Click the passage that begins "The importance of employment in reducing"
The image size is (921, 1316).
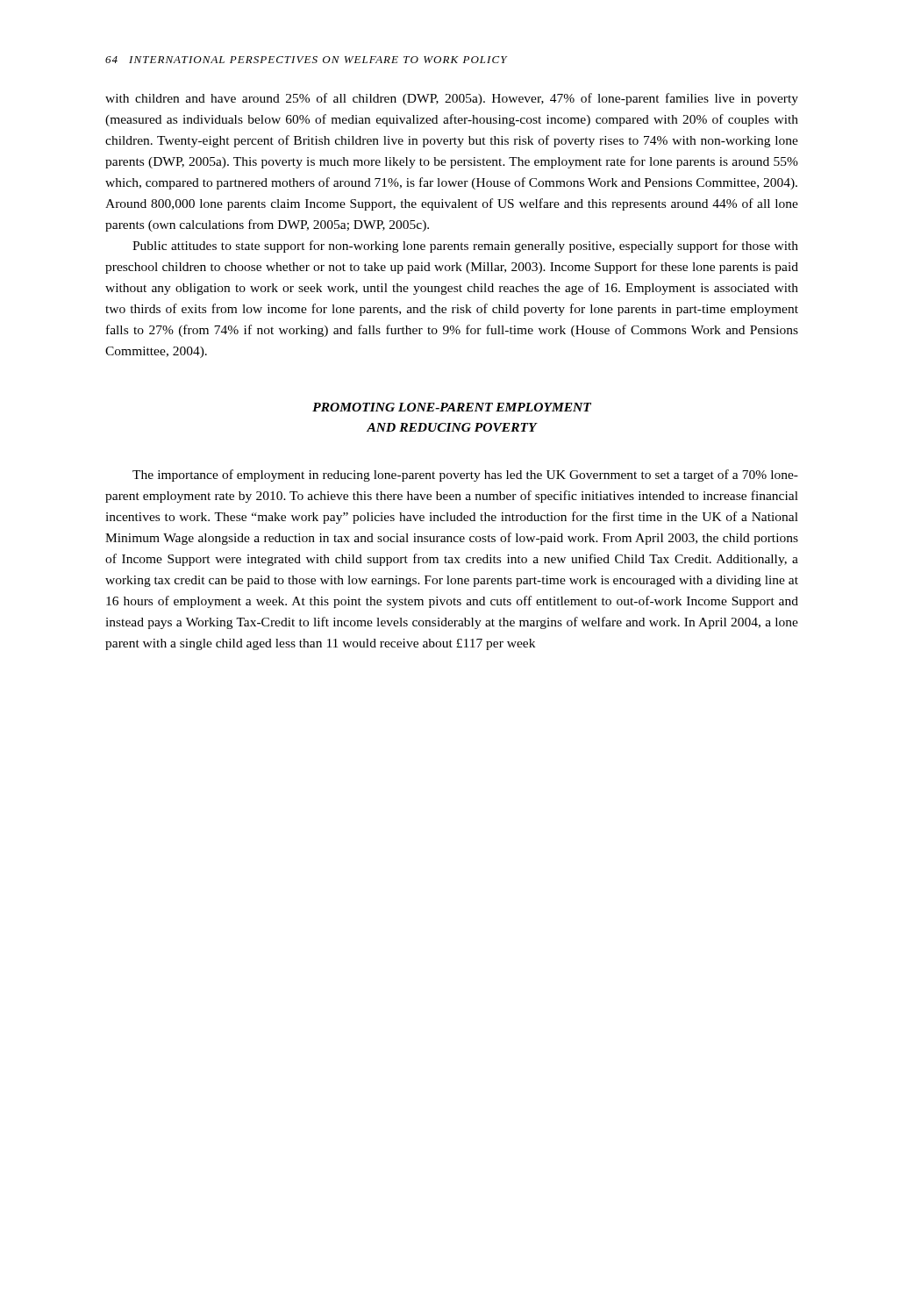pos(452,559)
